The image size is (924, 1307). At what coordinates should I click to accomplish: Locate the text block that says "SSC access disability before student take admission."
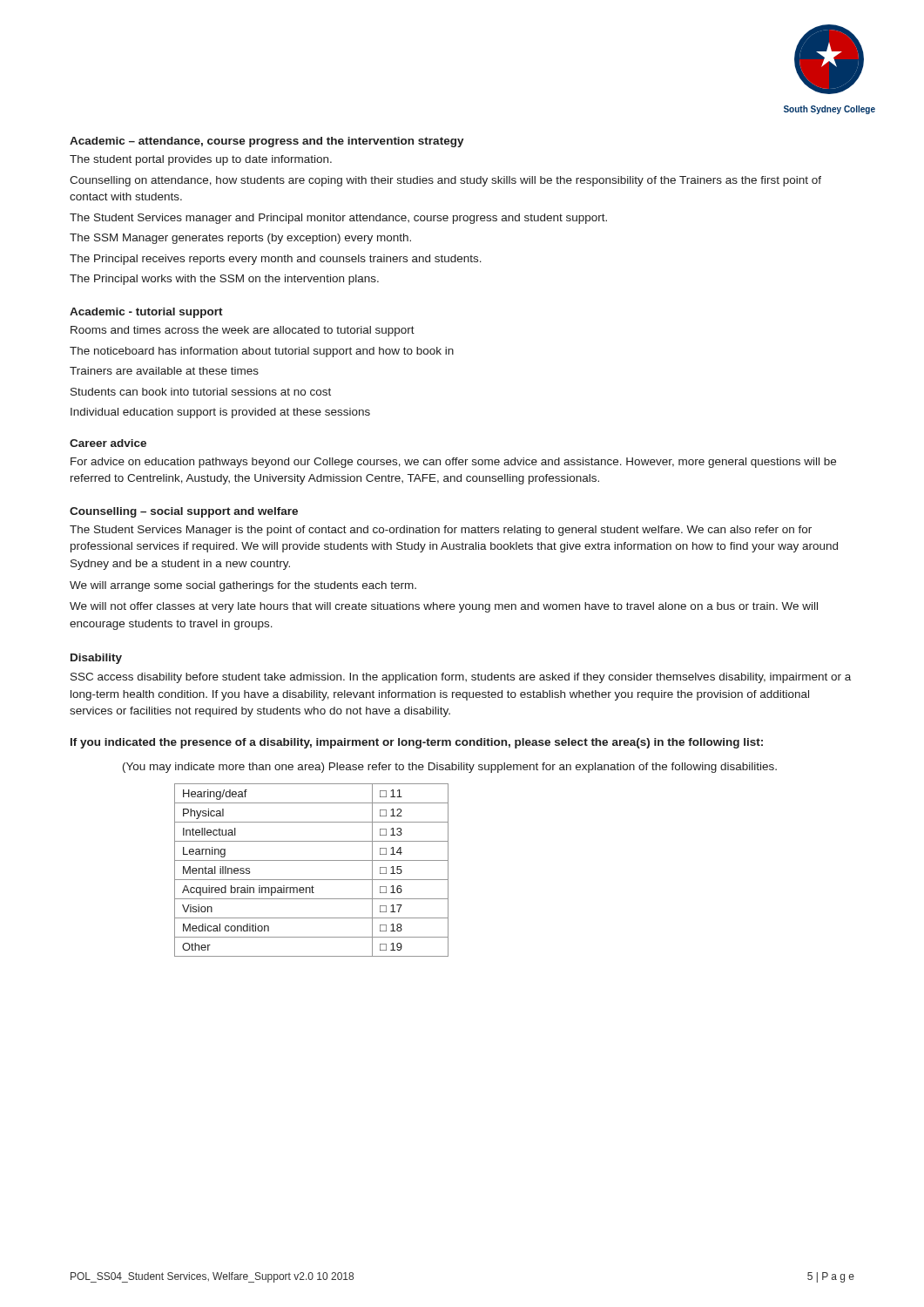pos(460,694)
